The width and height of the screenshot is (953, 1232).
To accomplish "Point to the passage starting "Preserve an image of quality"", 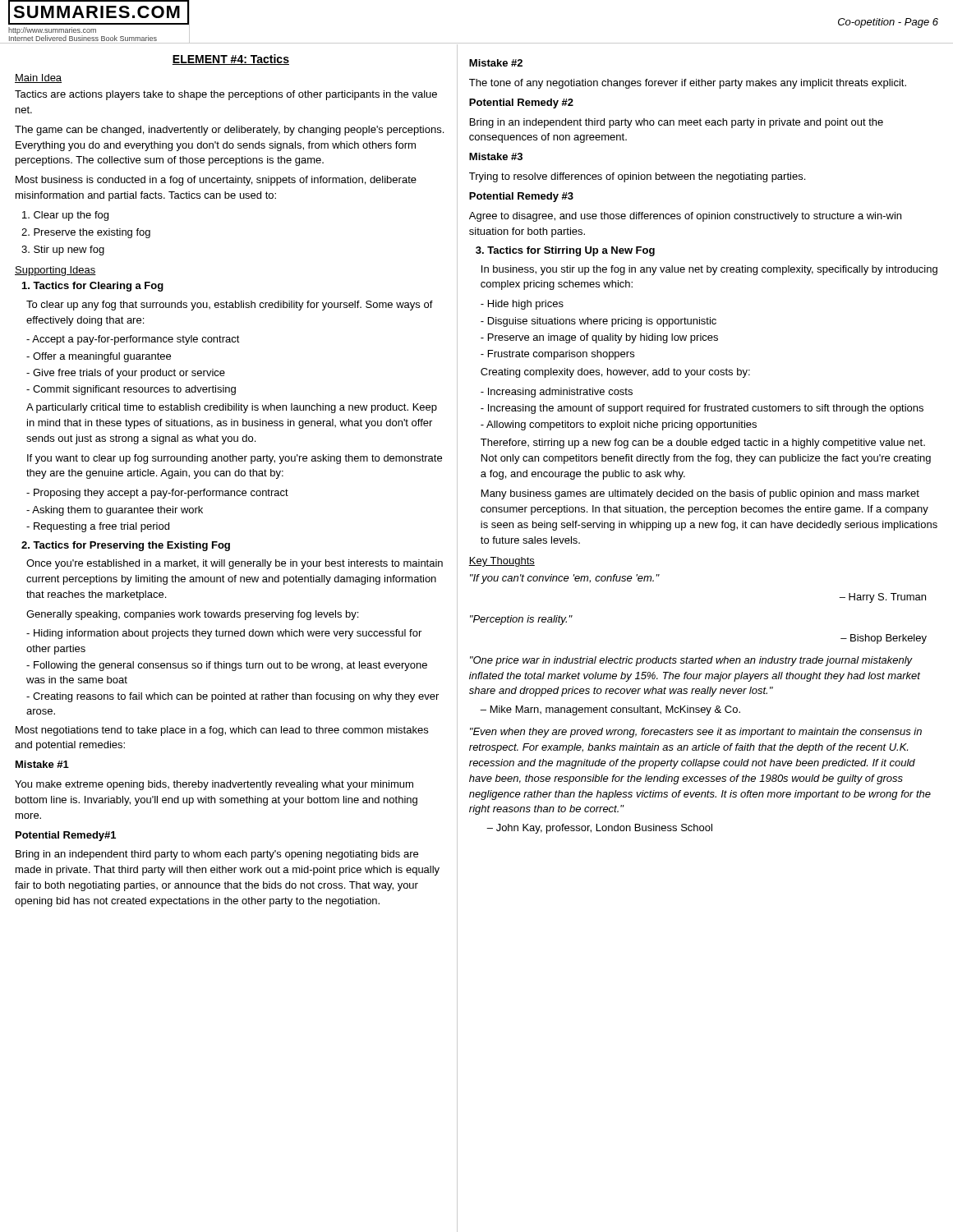I will [x=599, y=337].
